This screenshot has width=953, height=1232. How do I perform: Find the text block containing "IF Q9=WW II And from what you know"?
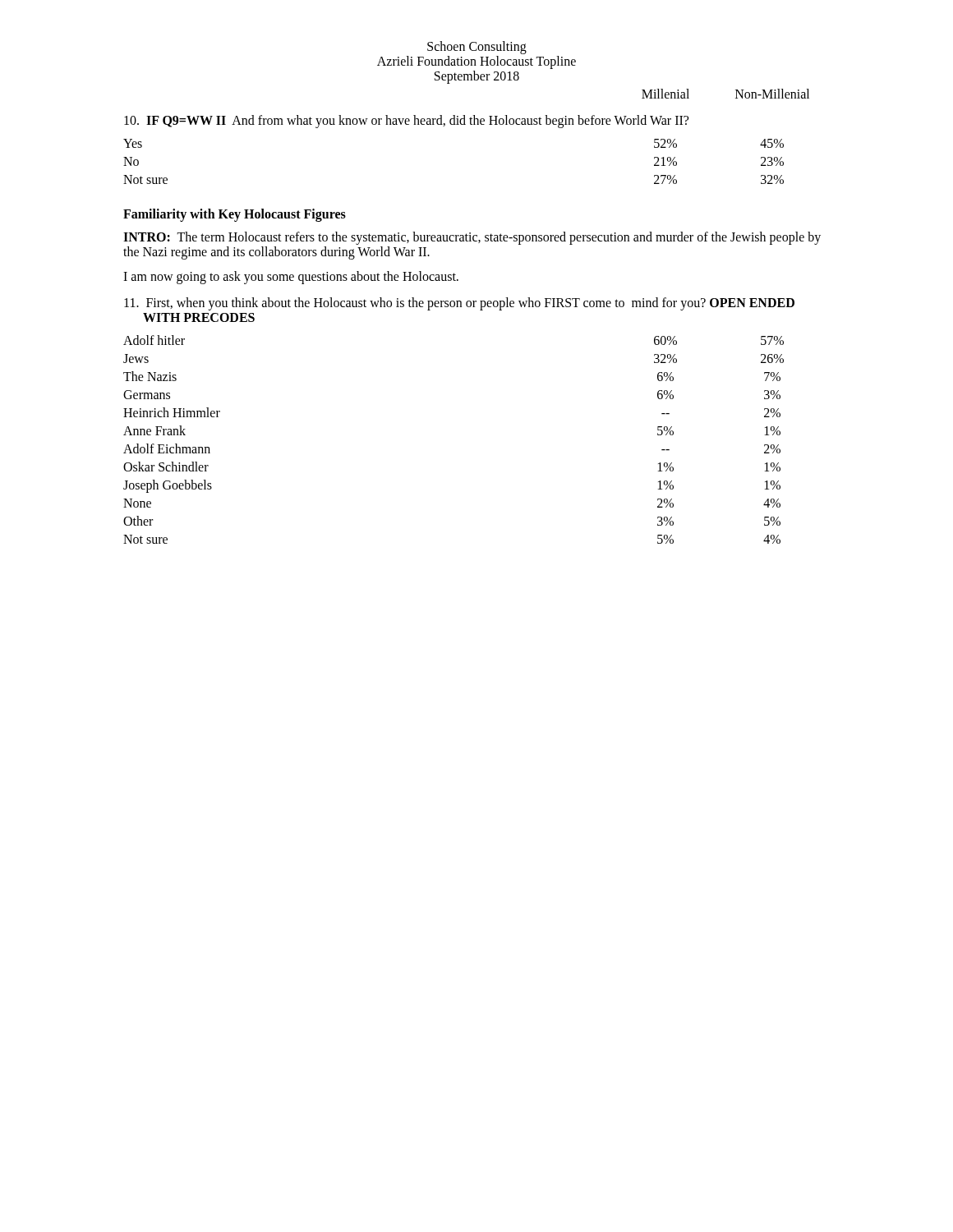[x=406, y=120]
